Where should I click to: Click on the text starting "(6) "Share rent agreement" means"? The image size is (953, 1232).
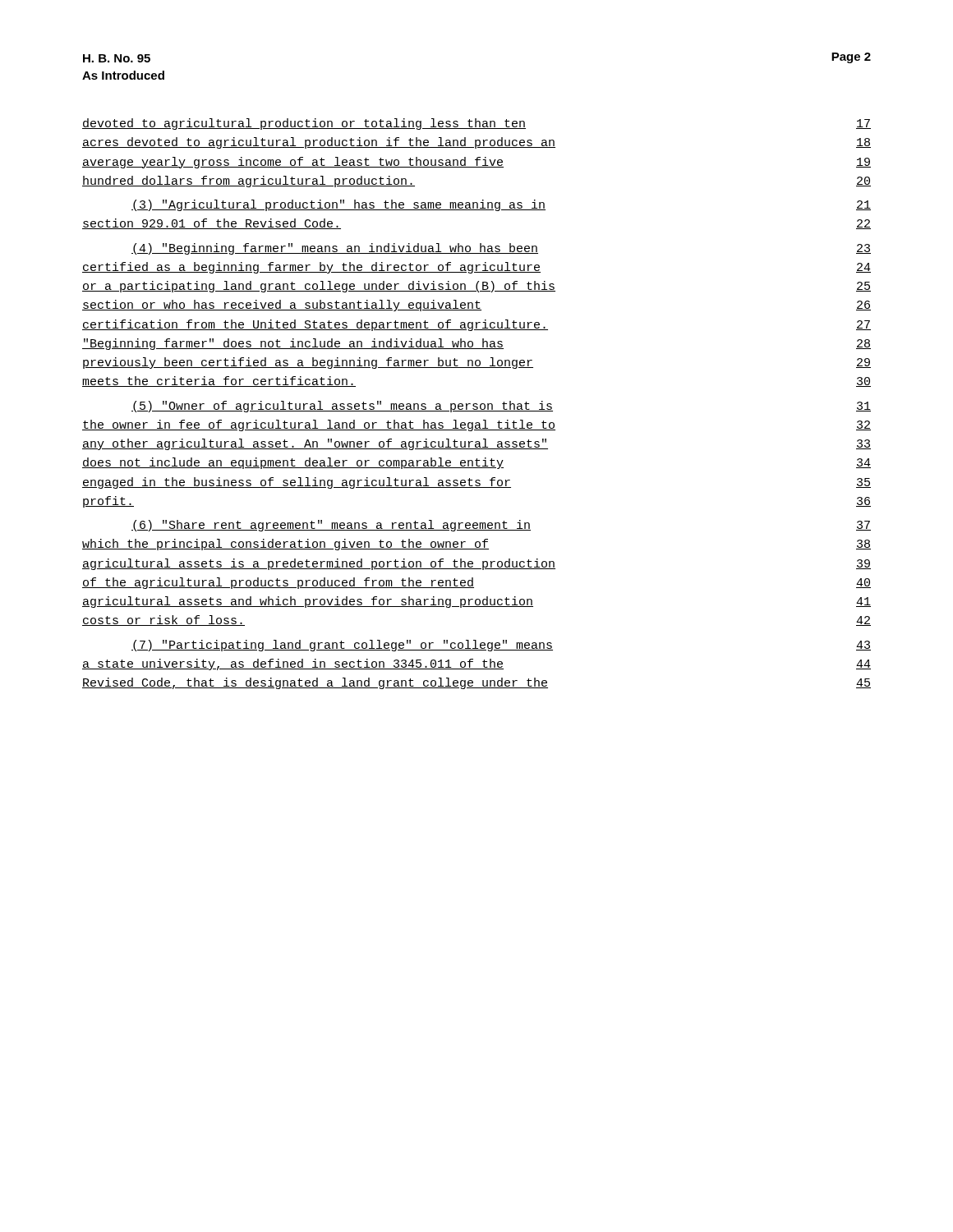[476, 574]
